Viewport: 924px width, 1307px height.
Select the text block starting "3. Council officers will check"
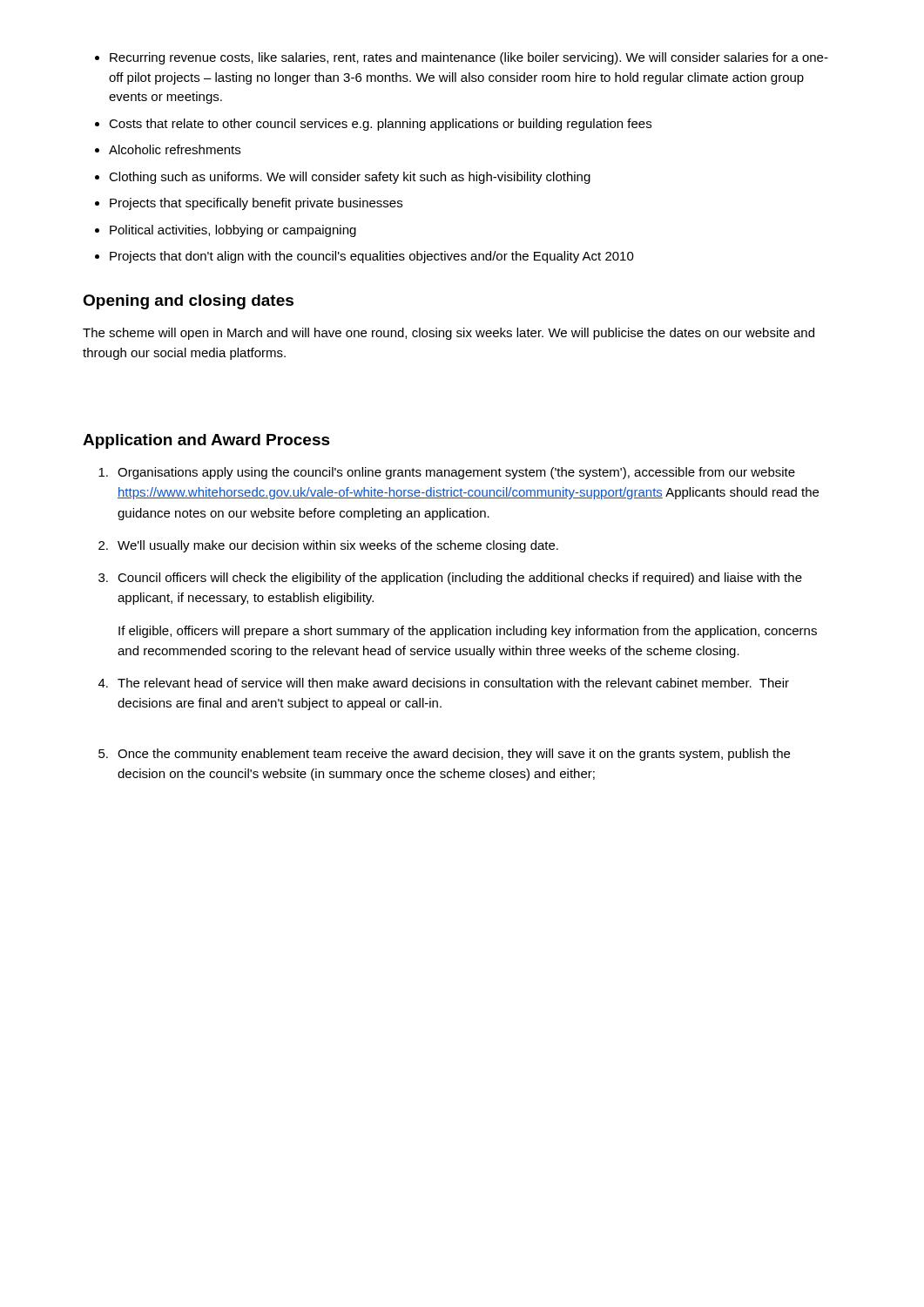point(462,587)
